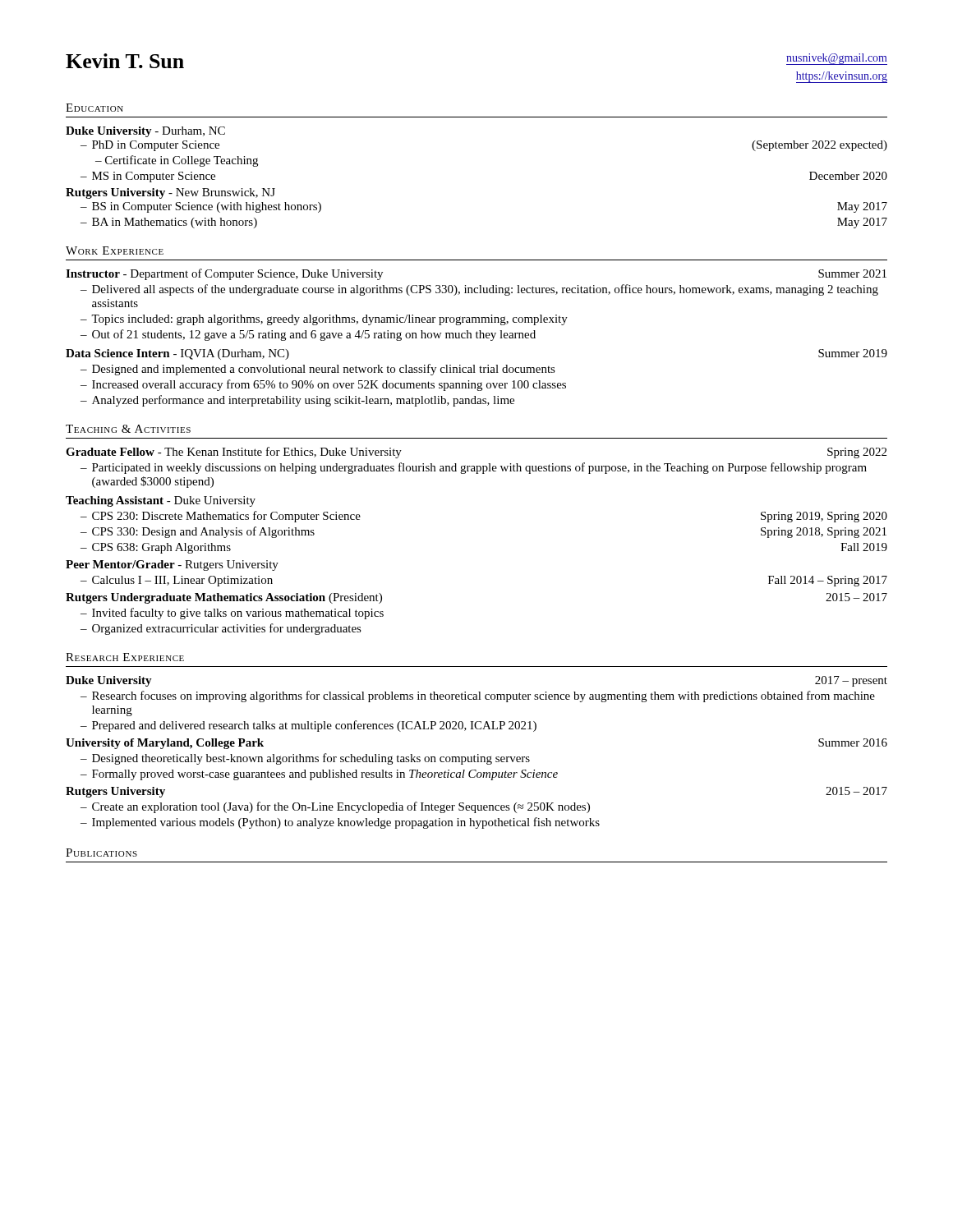Where is the passage that starts "Rutgers Undergraduate Mathematics"?
Image resolution: width=953 pixels, height=1232 pixels.
224,597
